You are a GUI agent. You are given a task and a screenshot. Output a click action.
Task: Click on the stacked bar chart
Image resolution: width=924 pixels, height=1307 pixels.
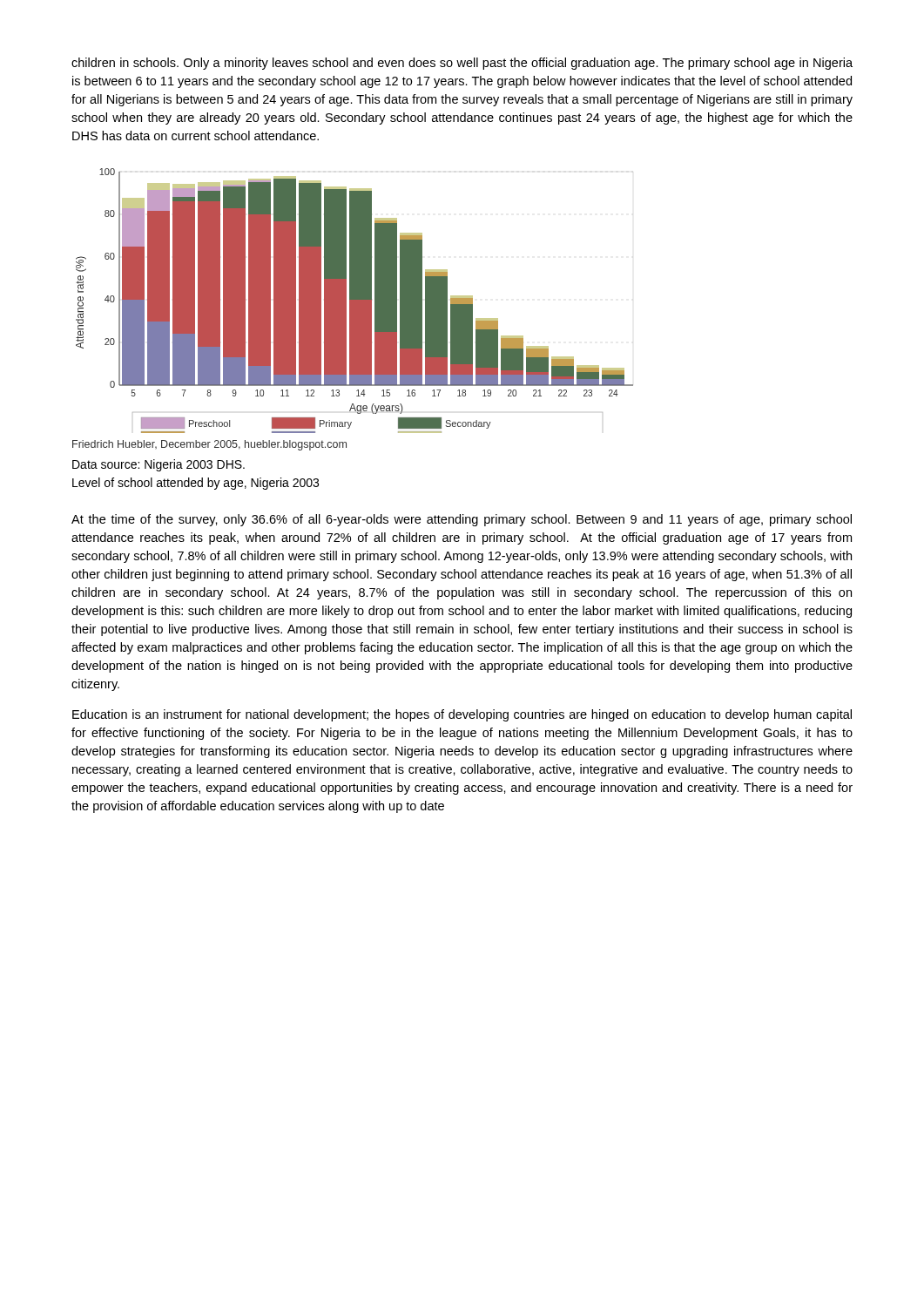pos(462,298)
